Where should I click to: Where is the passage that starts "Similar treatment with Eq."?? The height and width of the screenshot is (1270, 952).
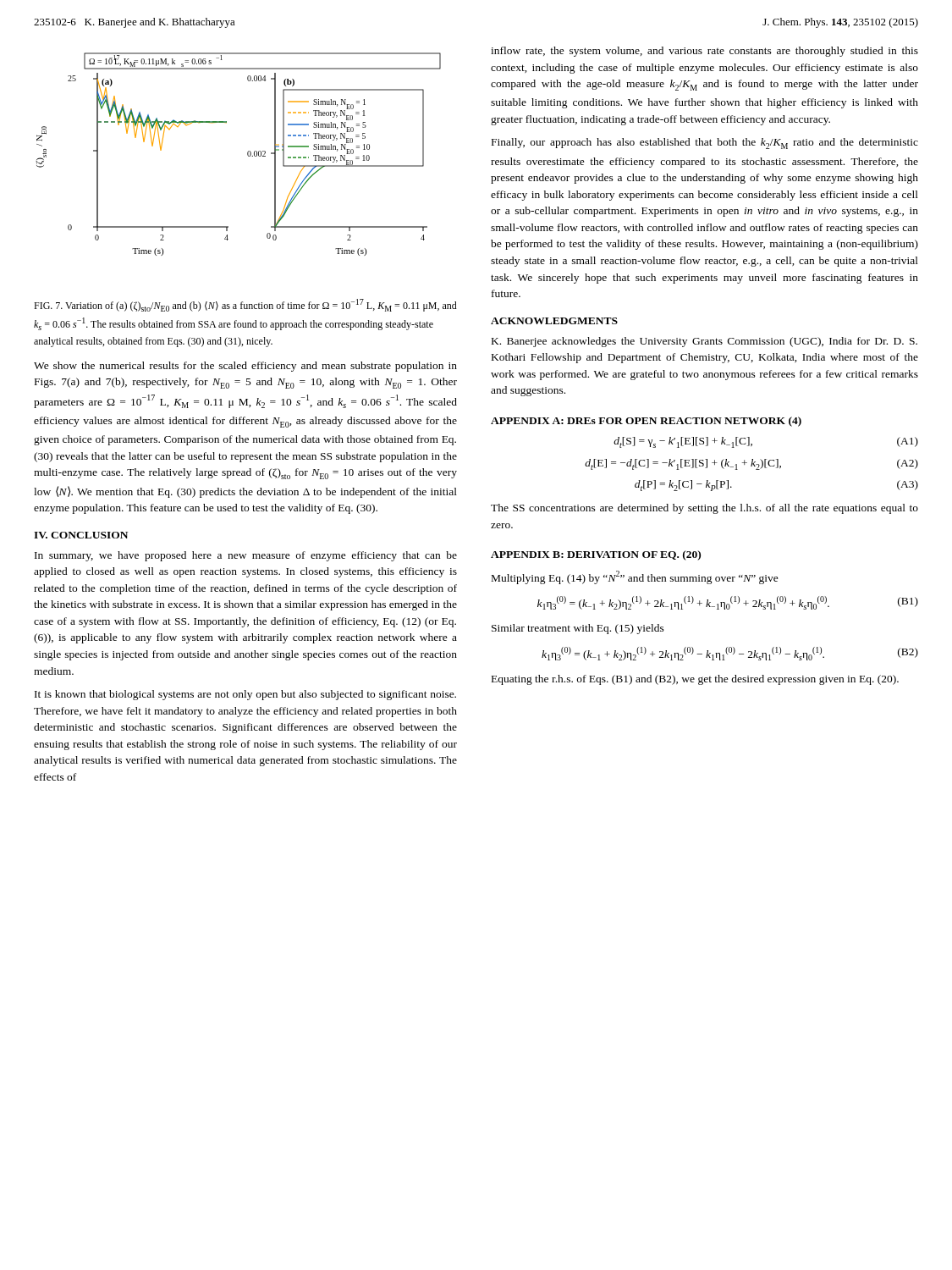[578, 629]
